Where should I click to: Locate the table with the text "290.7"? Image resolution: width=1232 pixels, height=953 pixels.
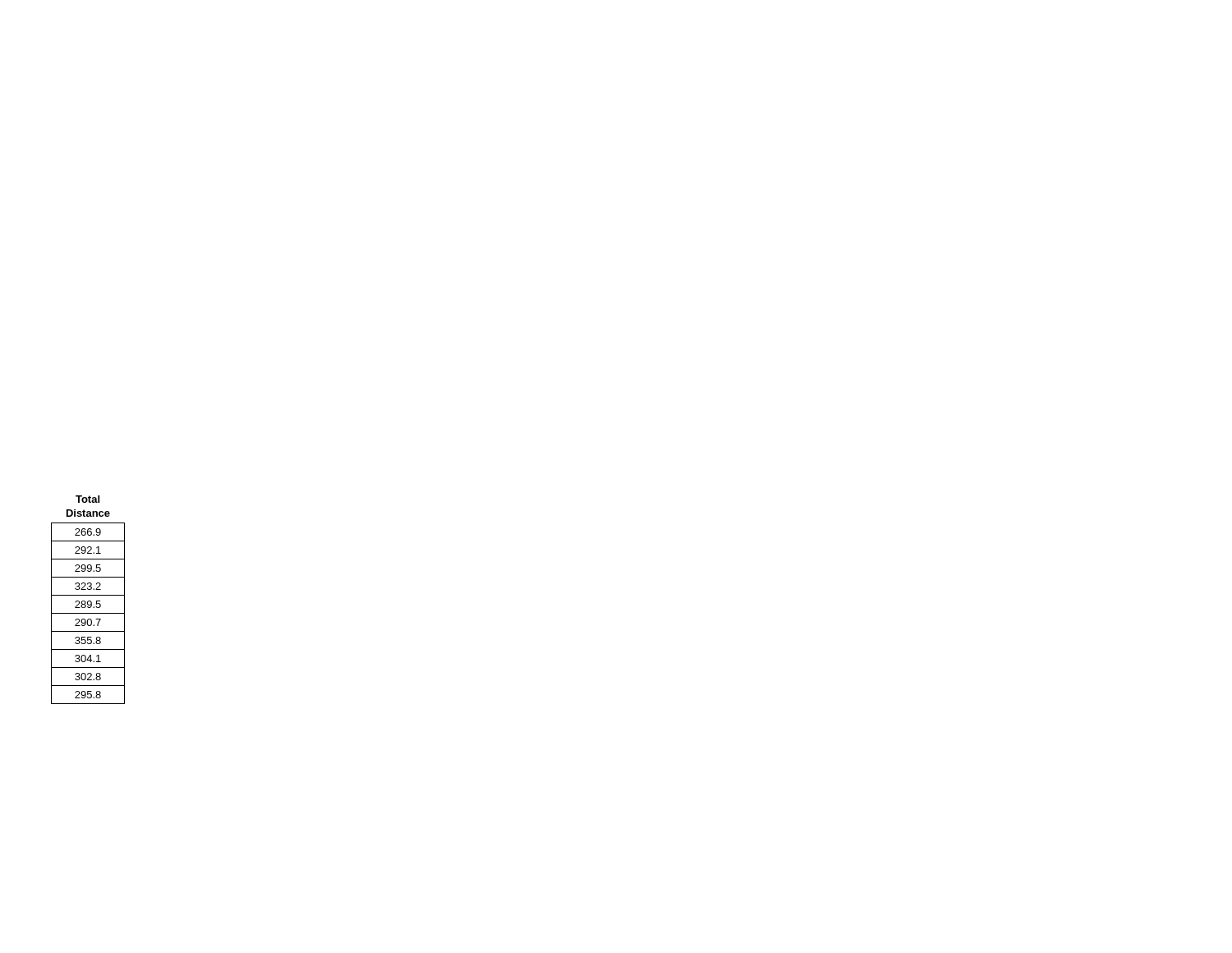[88, 598]
